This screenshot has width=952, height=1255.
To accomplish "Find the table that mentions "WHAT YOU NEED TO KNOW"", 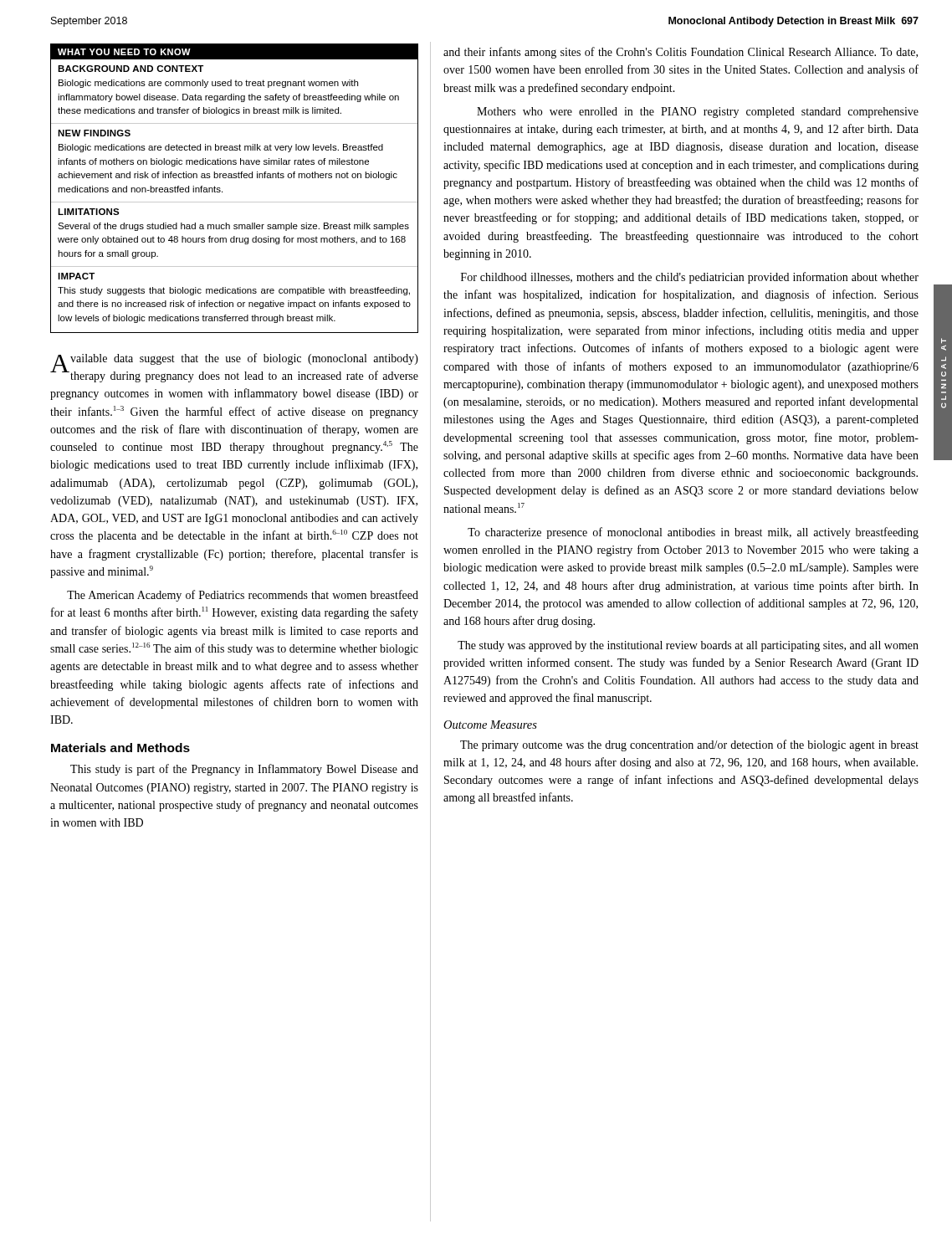I will click(234, 188).
